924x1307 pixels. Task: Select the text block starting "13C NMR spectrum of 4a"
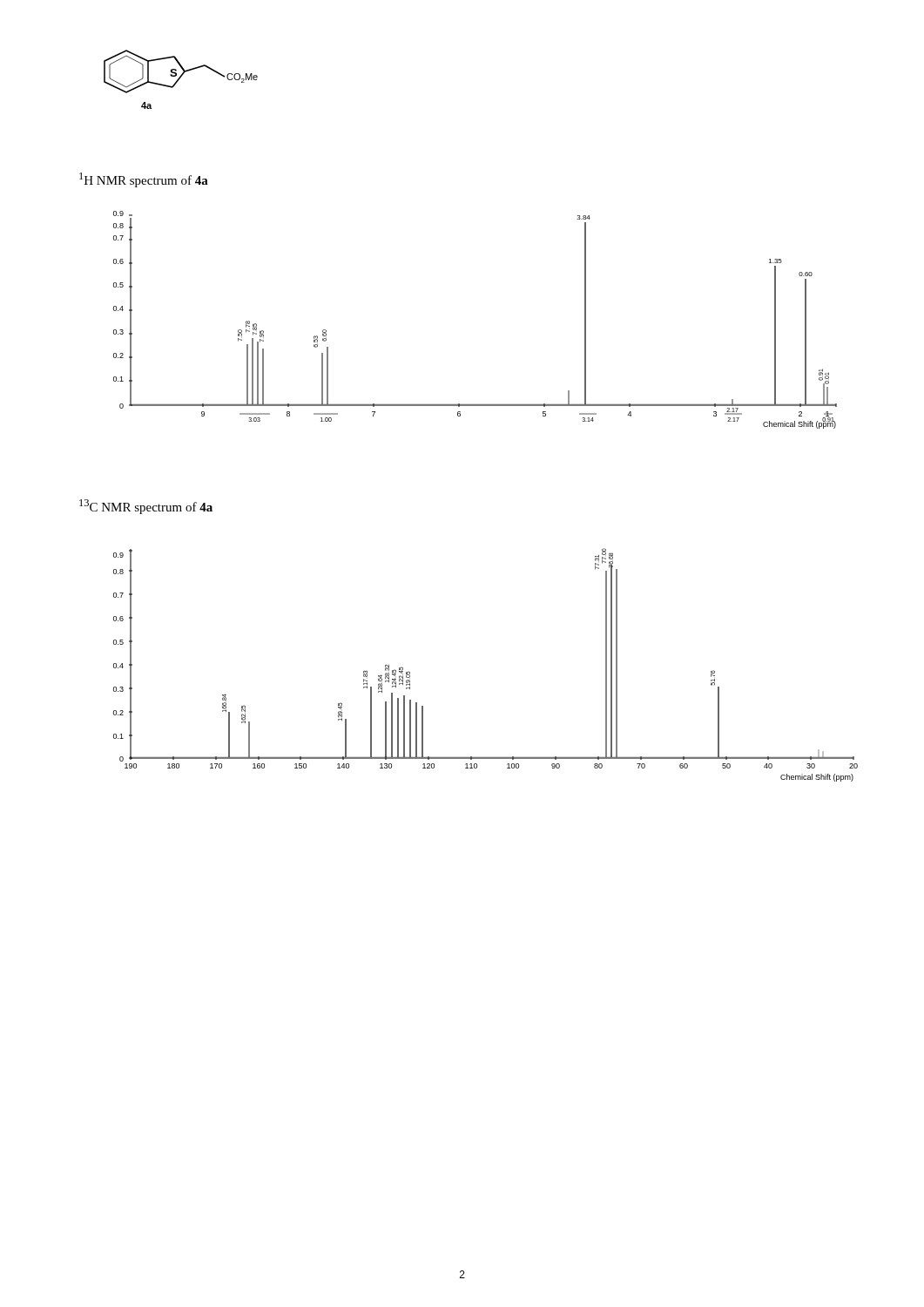tap(145, 505)
